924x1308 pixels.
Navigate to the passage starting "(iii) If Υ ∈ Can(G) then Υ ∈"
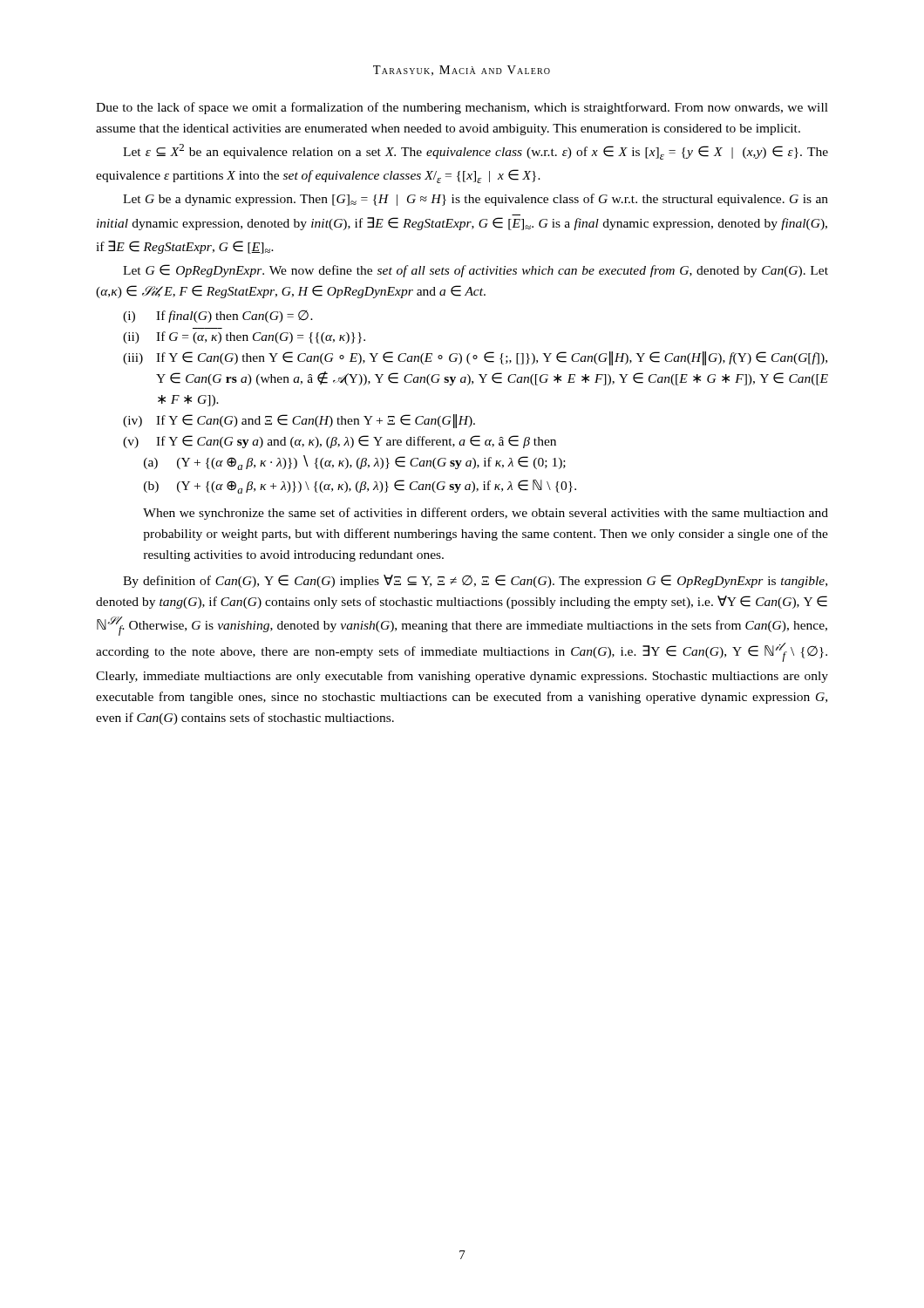click(462, 378)
